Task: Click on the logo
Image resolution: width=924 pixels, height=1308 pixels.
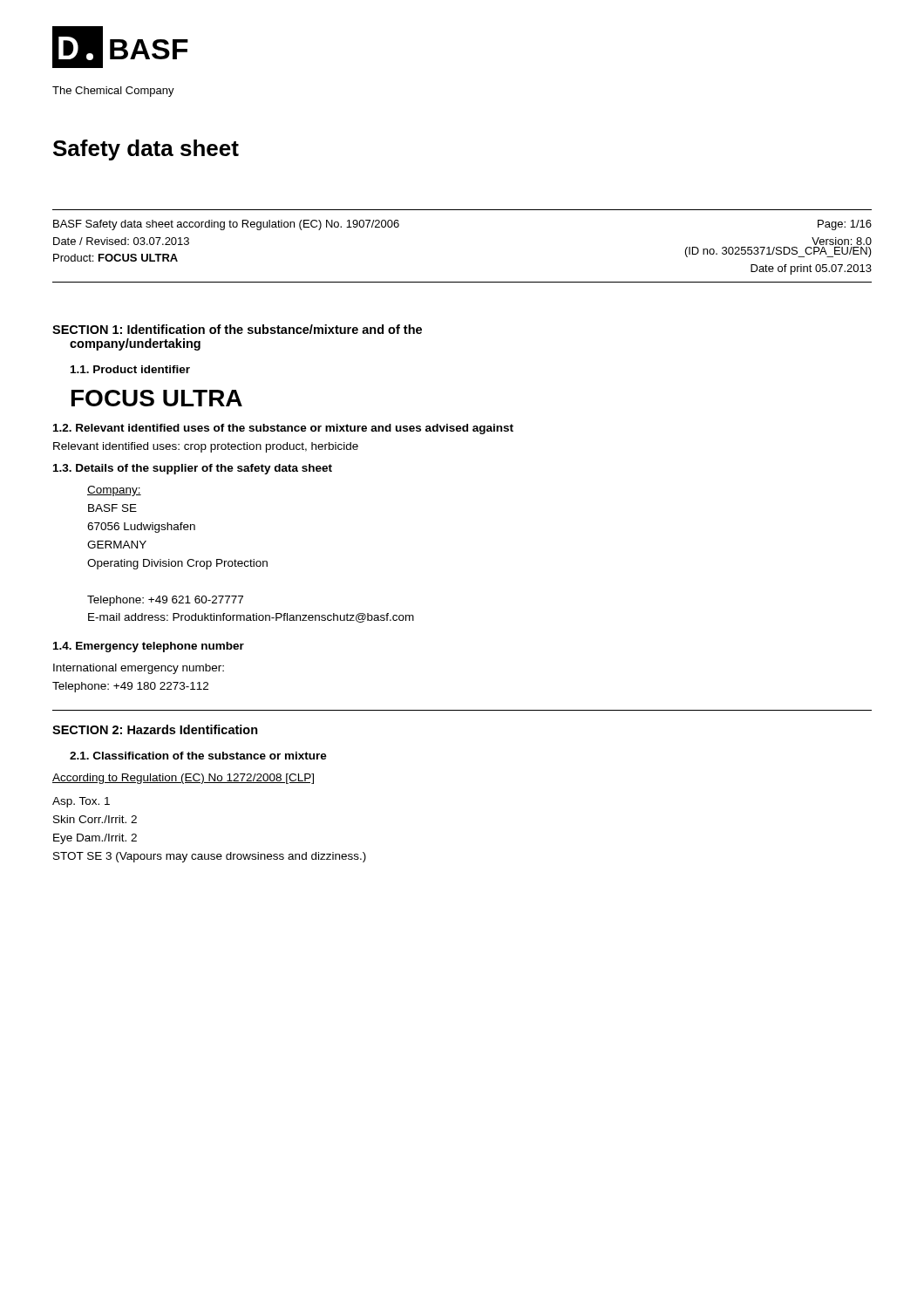Action: (126, 61)
